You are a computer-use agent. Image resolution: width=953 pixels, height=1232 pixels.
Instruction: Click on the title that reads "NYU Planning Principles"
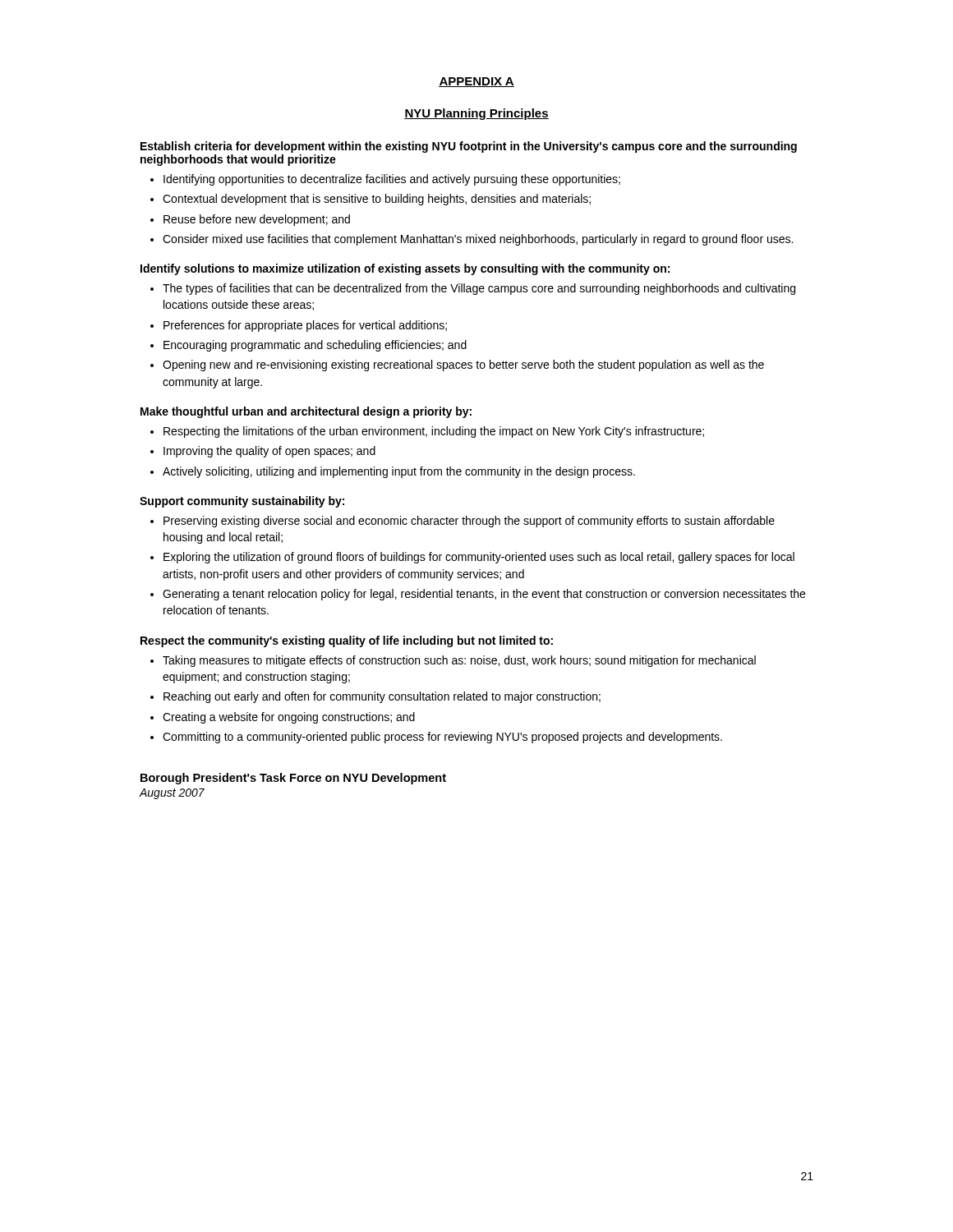[476, 113]
